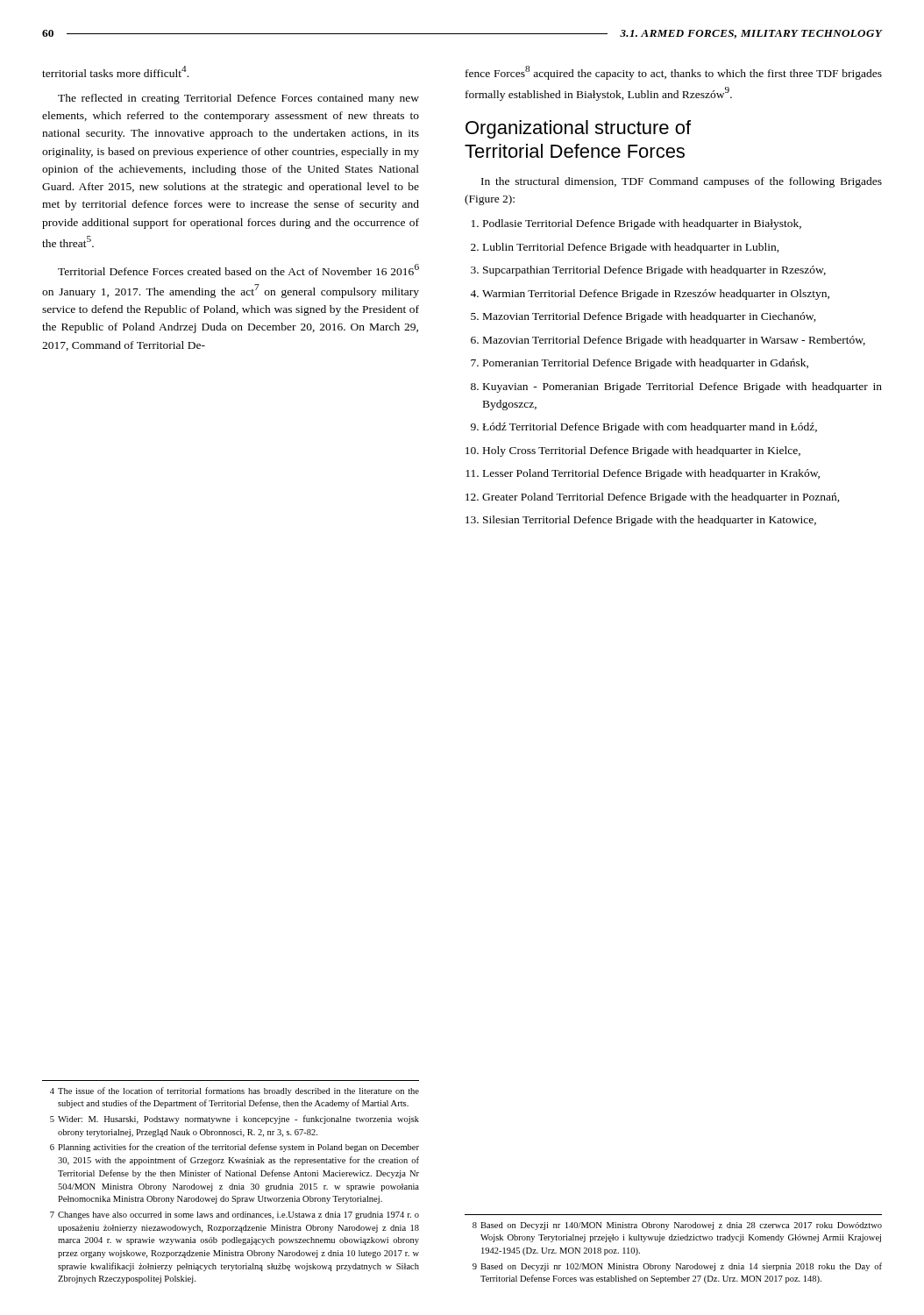Point to the block beginning "Lesser Poland Territorial Defence Brigade with headquarter in"

651,473
